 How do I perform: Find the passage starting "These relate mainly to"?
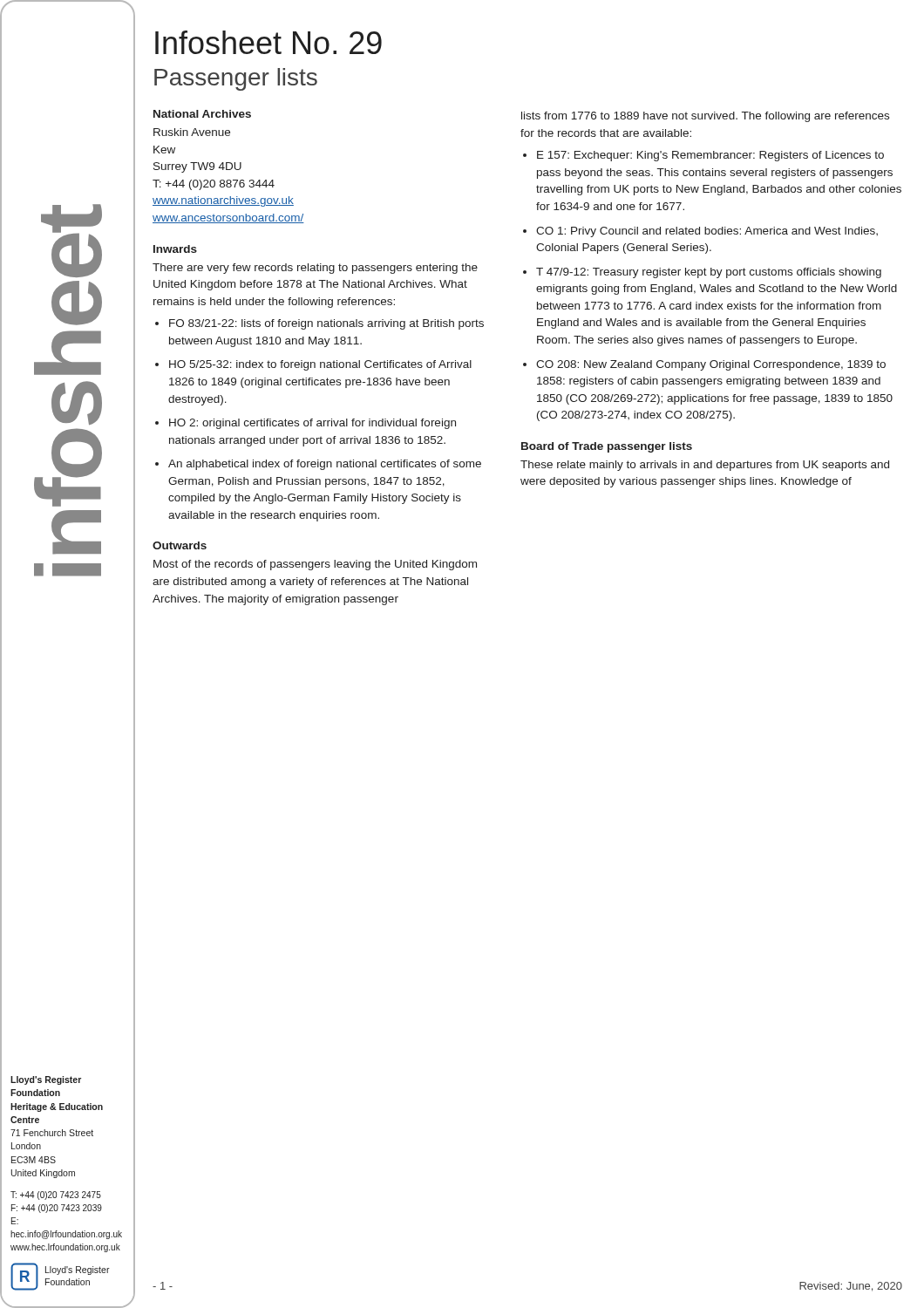pyautogui.click(x=711, y=473)
